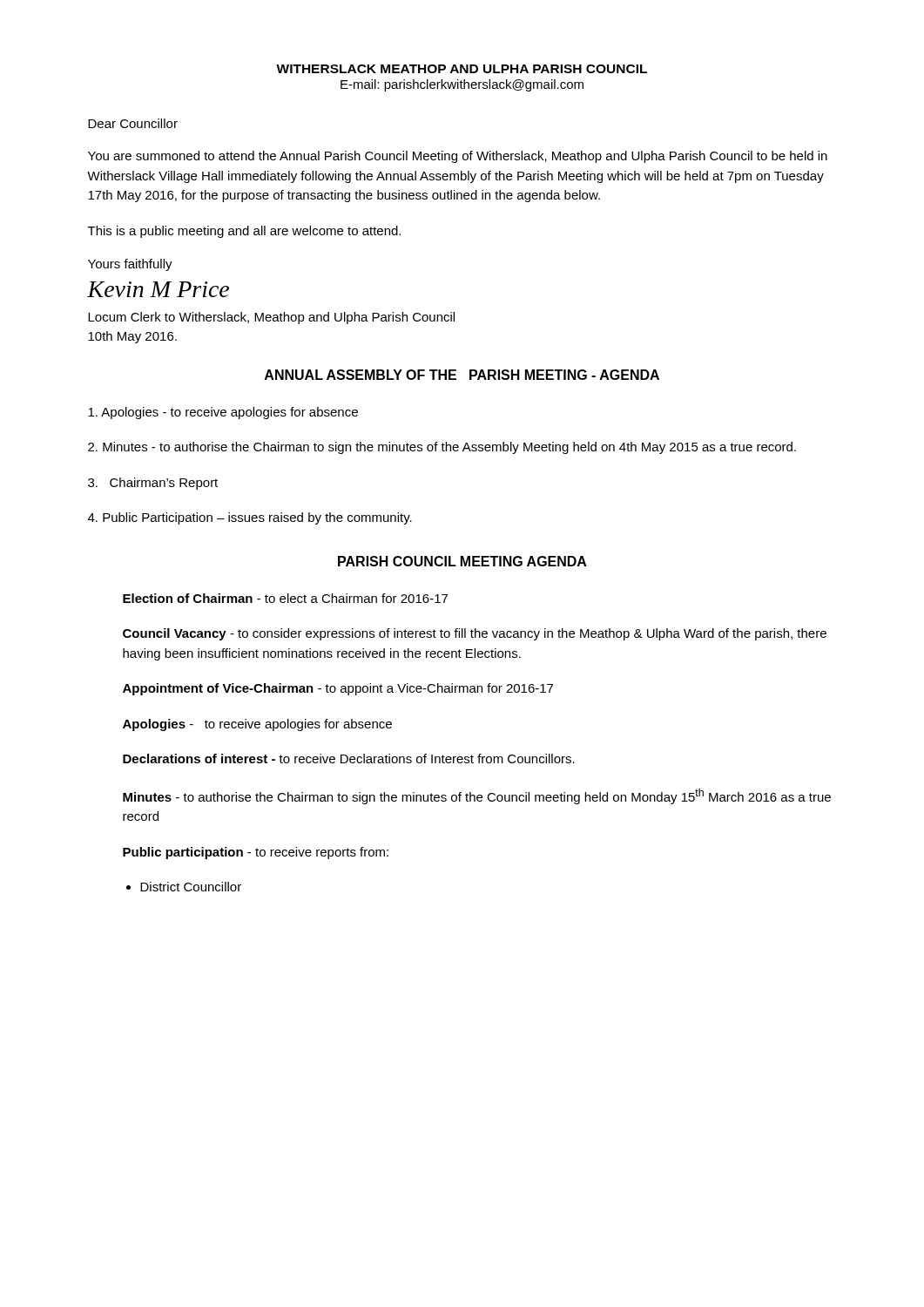
Task: Find the text that says "Yours faithfully"
Action: (x=130, y=264)
